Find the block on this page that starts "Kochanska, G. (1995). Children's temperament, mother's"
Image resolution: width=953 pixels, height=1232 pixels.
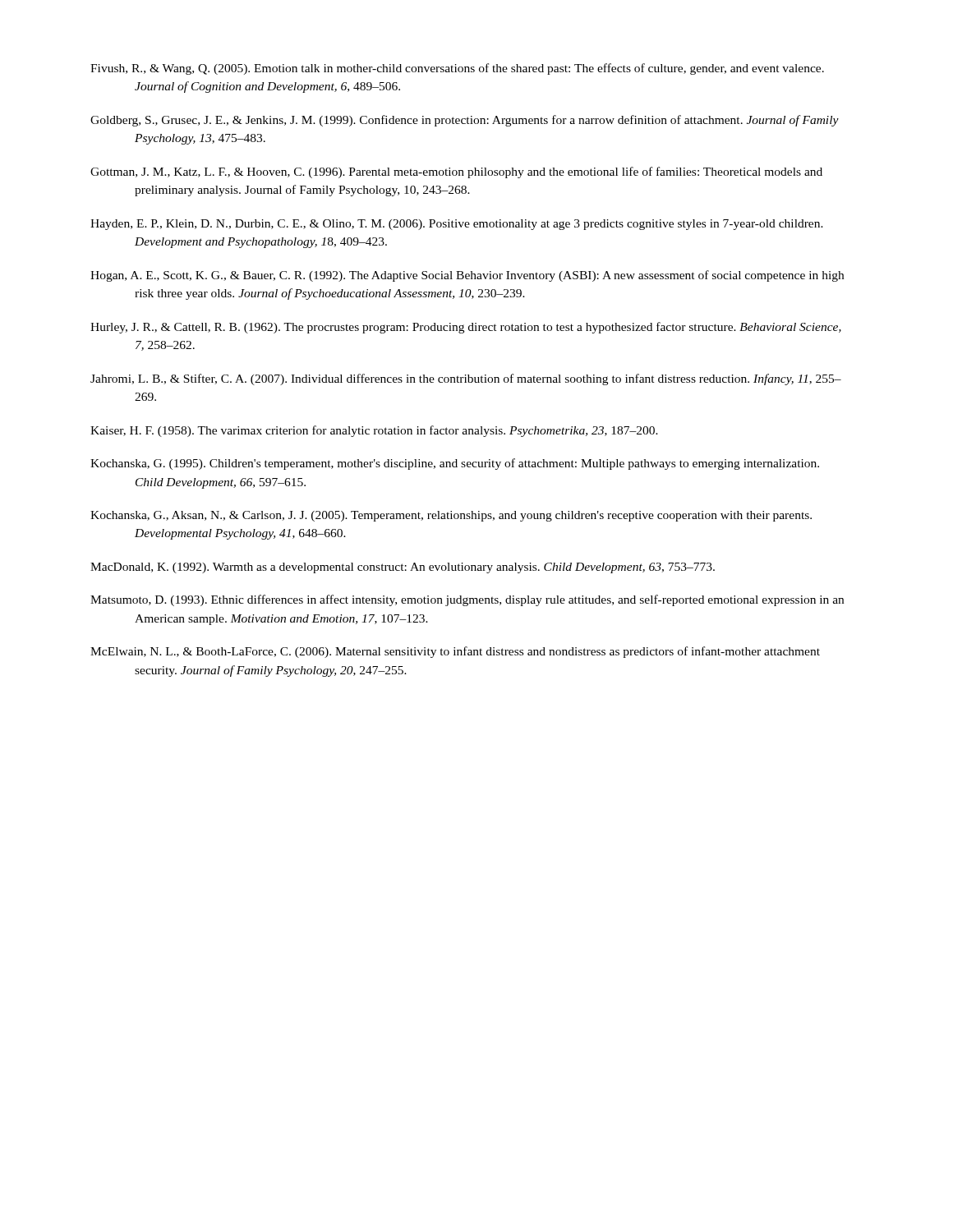(x=455, y=472)
